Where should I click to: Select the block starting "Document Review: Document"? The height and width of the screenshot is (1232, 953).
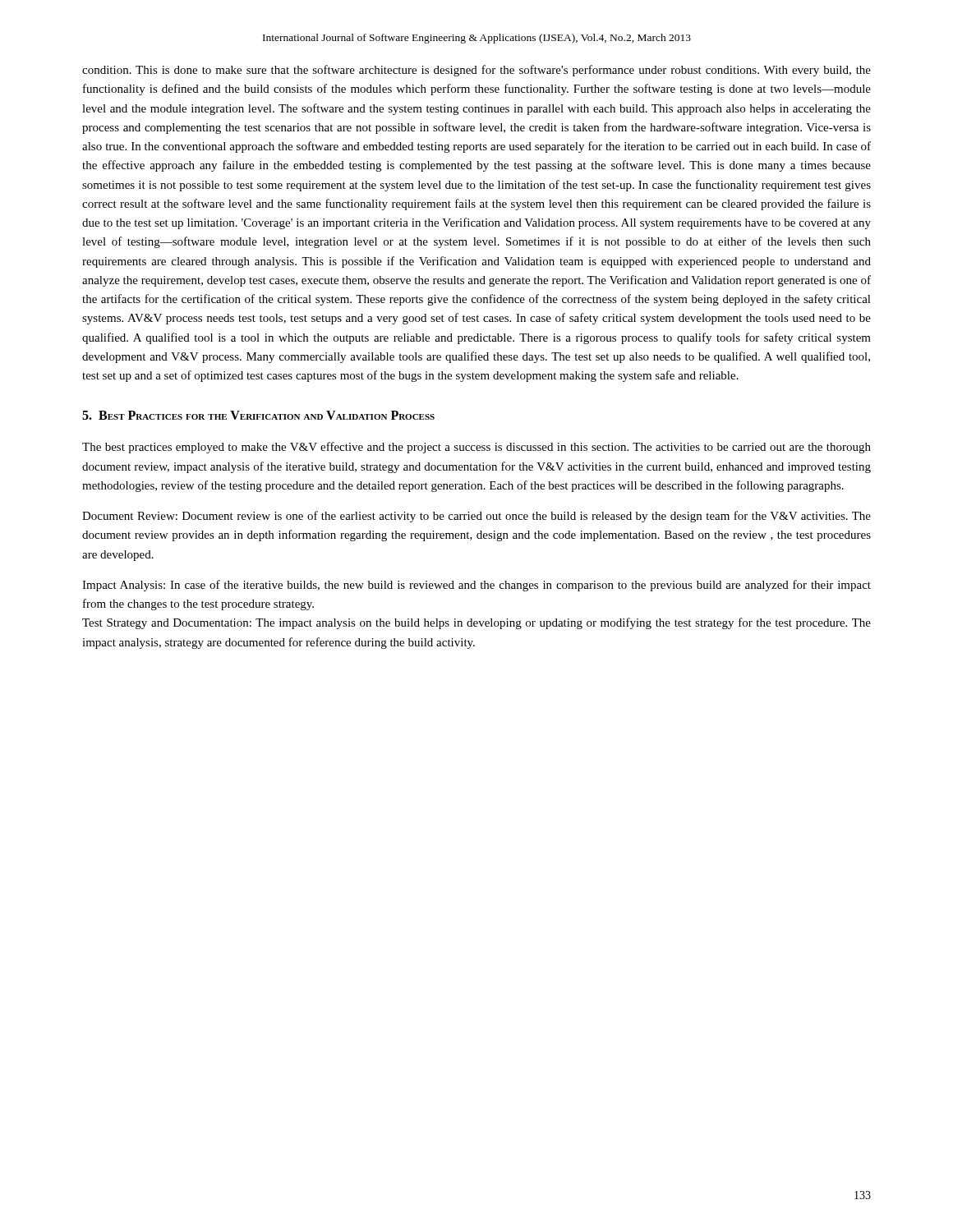(x=476, y=535)
